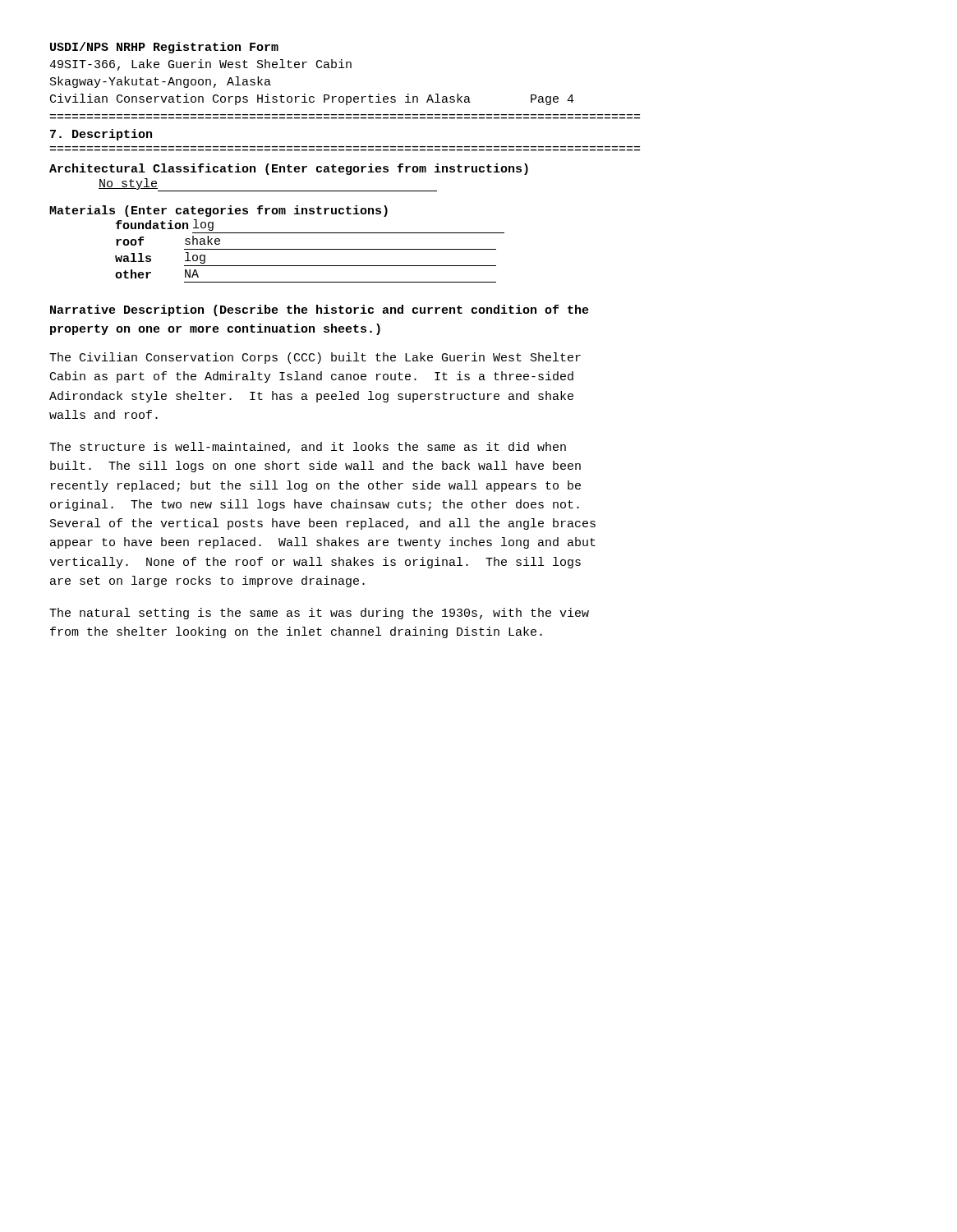Point to the element starting "Materials (Enter categories from"
Screen dimensions: 1232x957
click(478, 244)
